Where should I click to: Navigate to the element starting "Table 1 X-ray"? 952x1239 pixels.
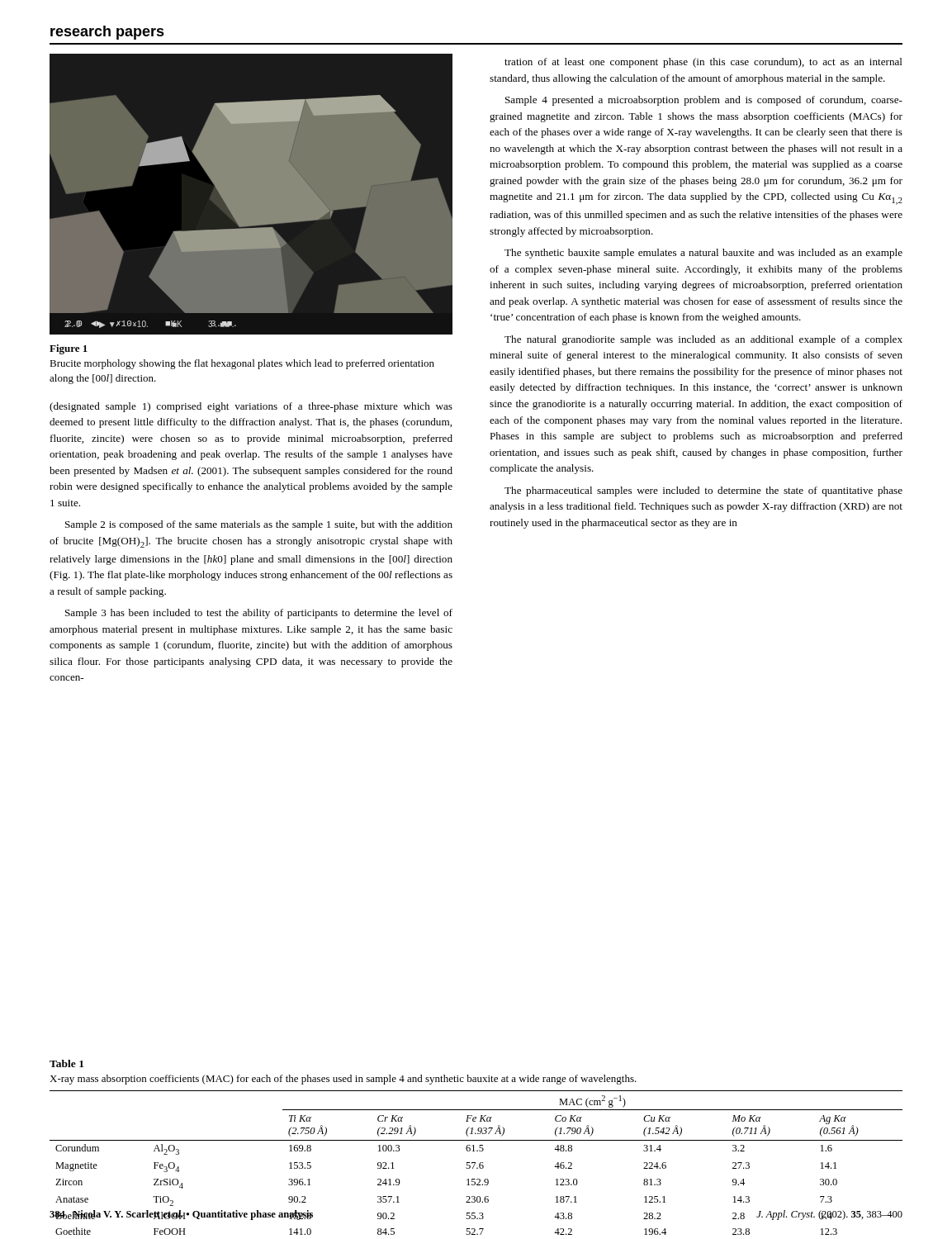476,1071
